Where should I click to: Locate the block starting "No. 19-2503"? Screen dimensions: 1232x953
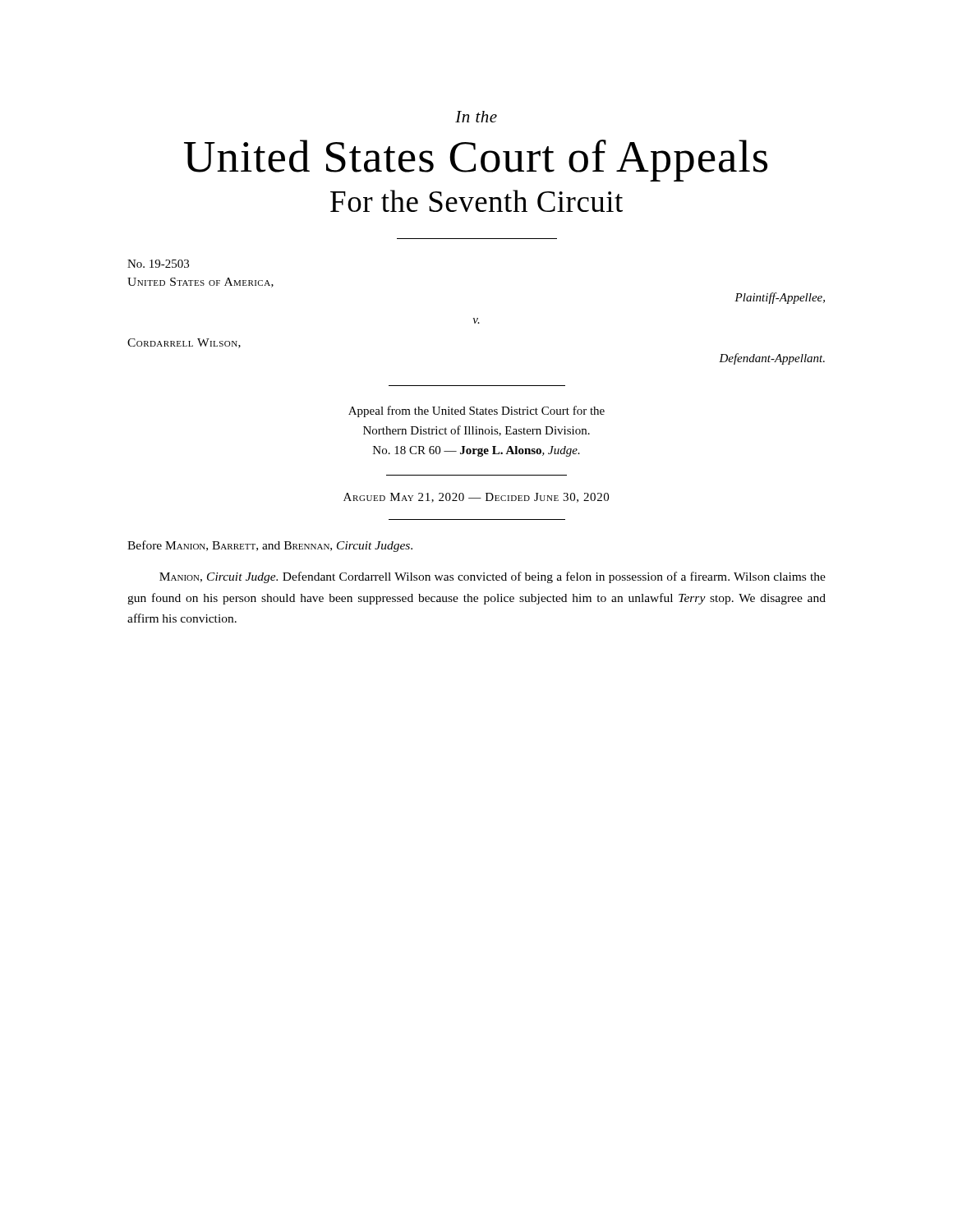tap(158, 264)
